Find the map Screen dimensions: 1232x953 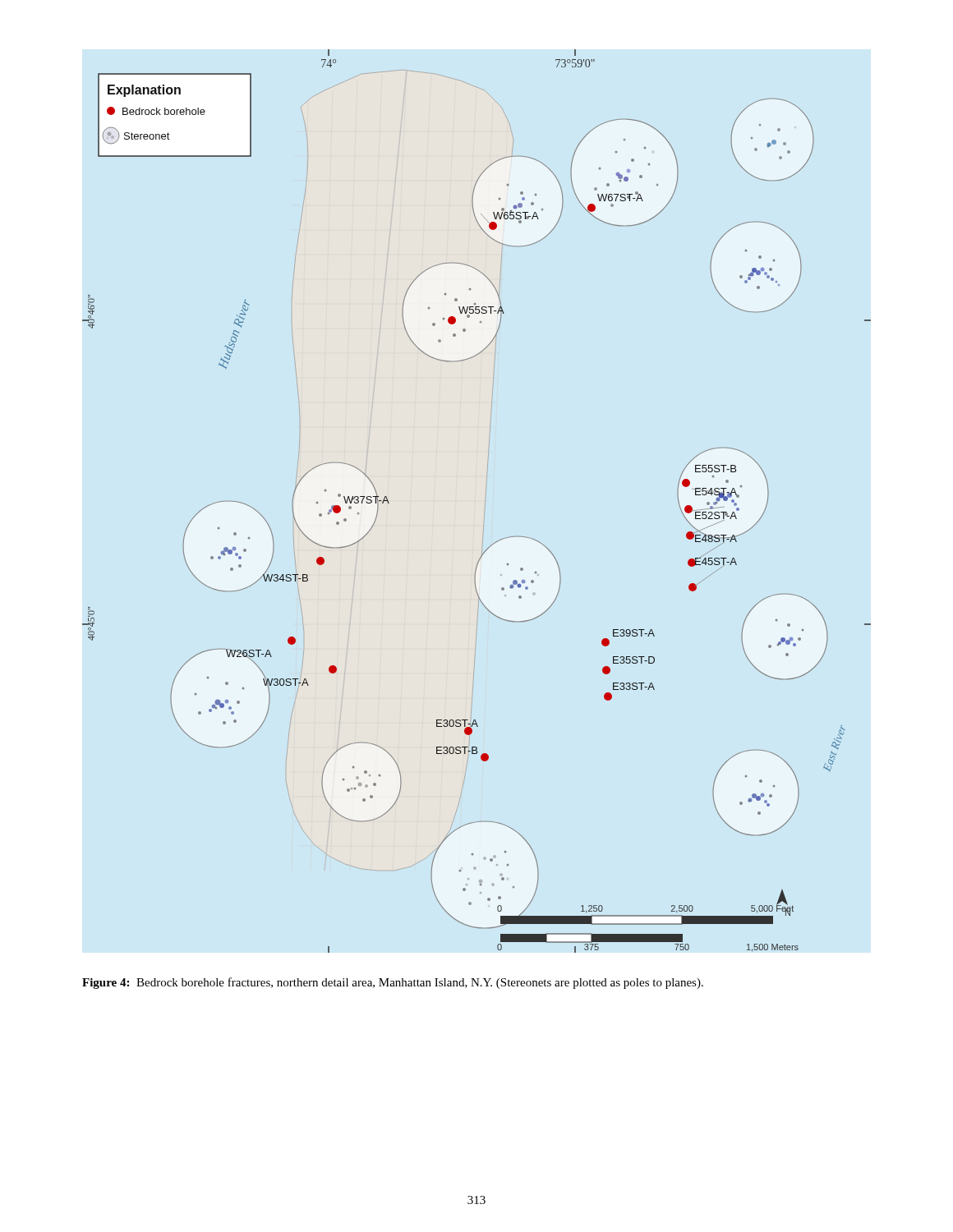click(476, 501)
